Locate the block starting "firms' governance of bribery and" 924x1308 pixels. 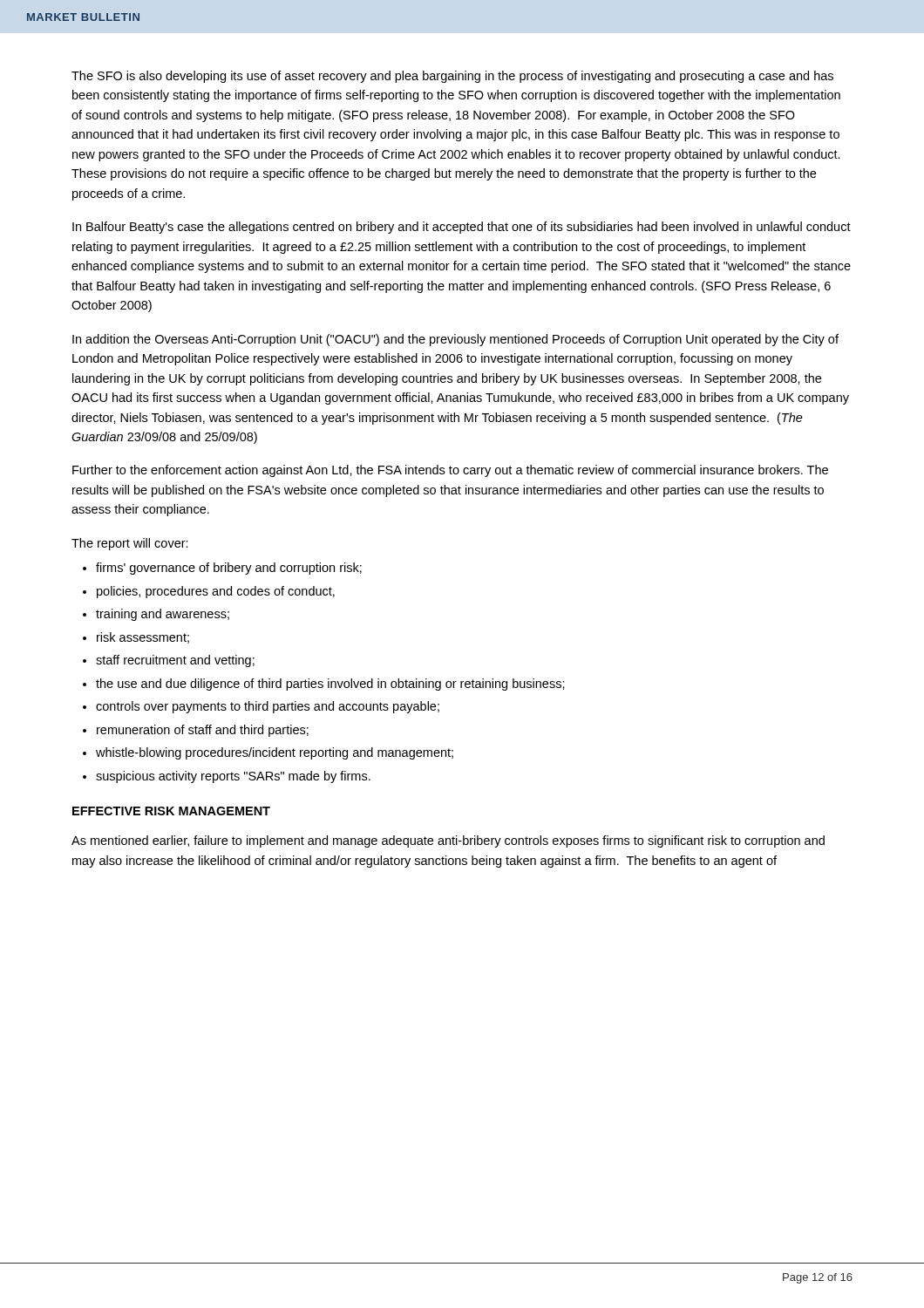pyautogui.click(x=229, y=569)
